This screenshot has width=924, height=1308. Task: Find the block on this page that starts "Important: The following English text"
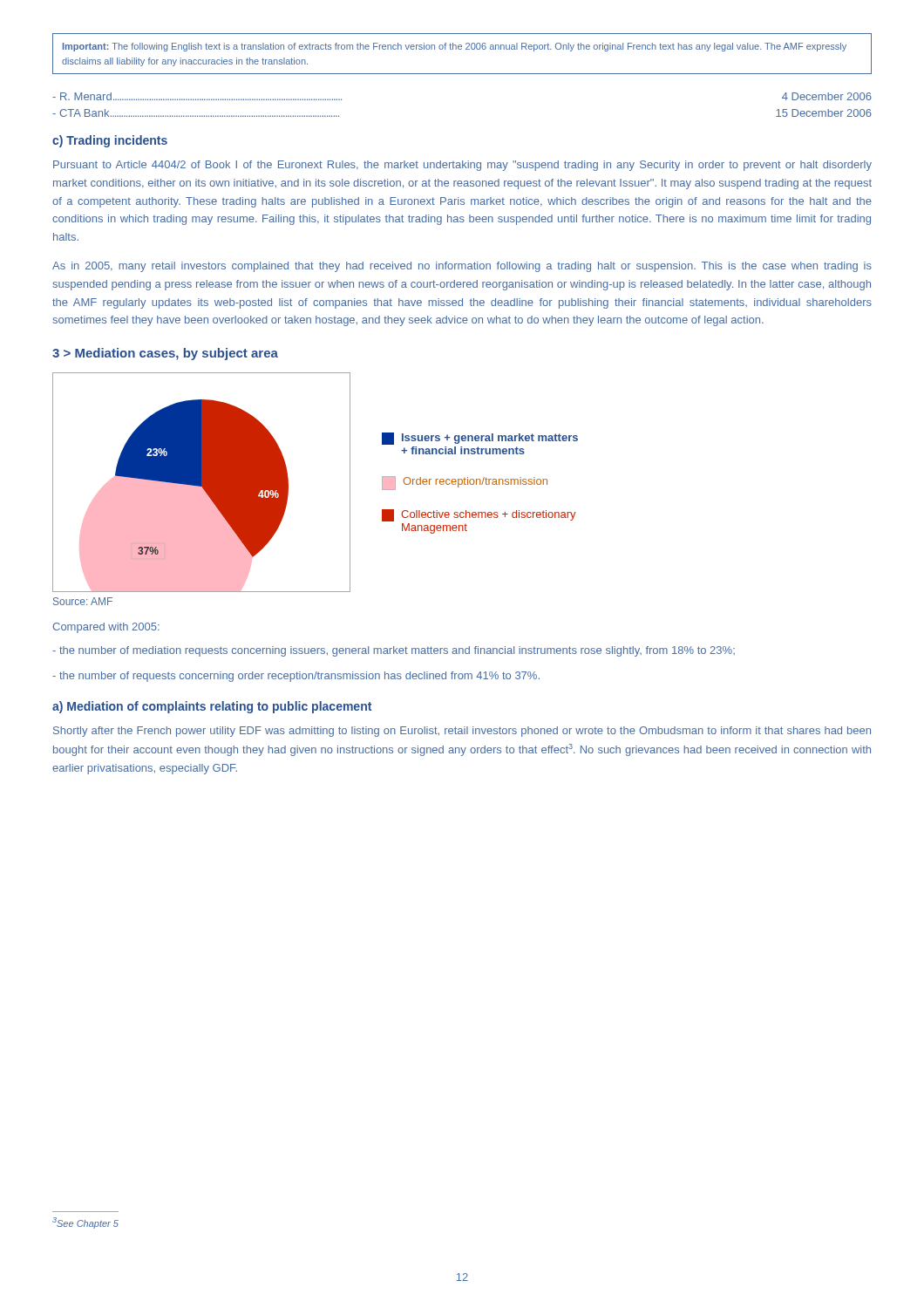pyautogui.click(x=454, y=53)
